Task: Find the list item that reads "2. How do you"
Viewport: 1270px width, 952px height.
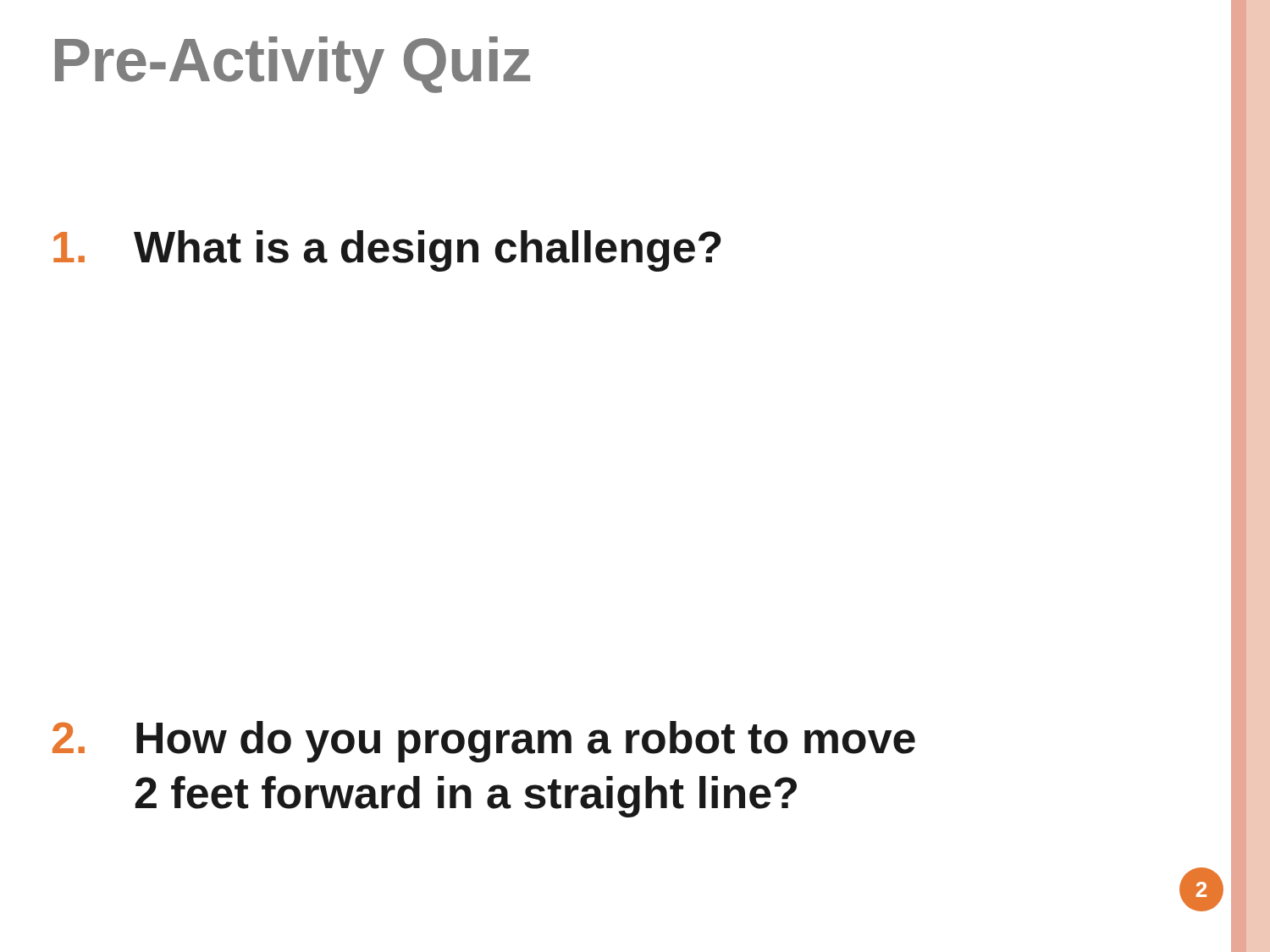Action: click(484, 766)
